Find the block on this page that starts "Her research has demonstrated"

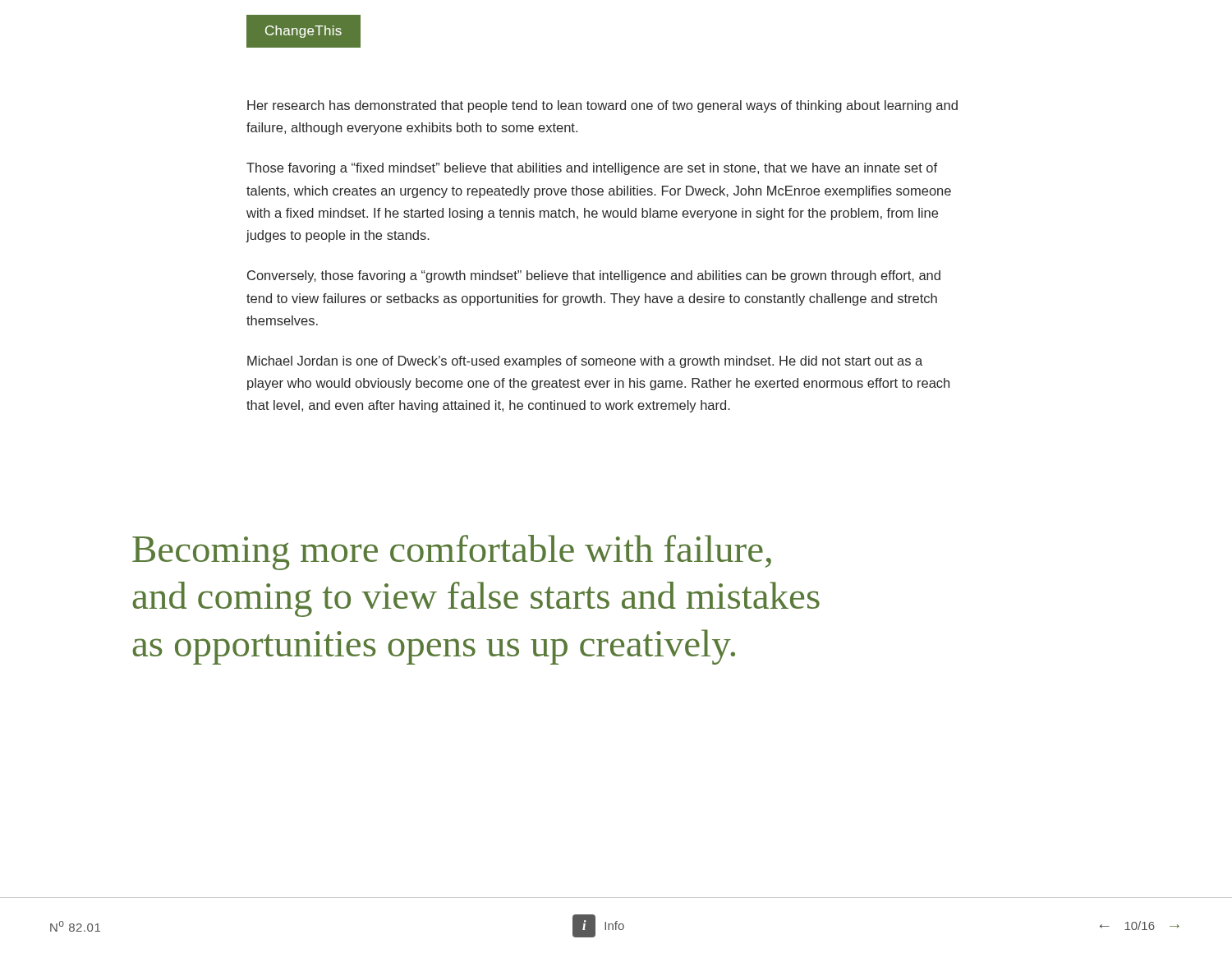[x=602, y=116]
